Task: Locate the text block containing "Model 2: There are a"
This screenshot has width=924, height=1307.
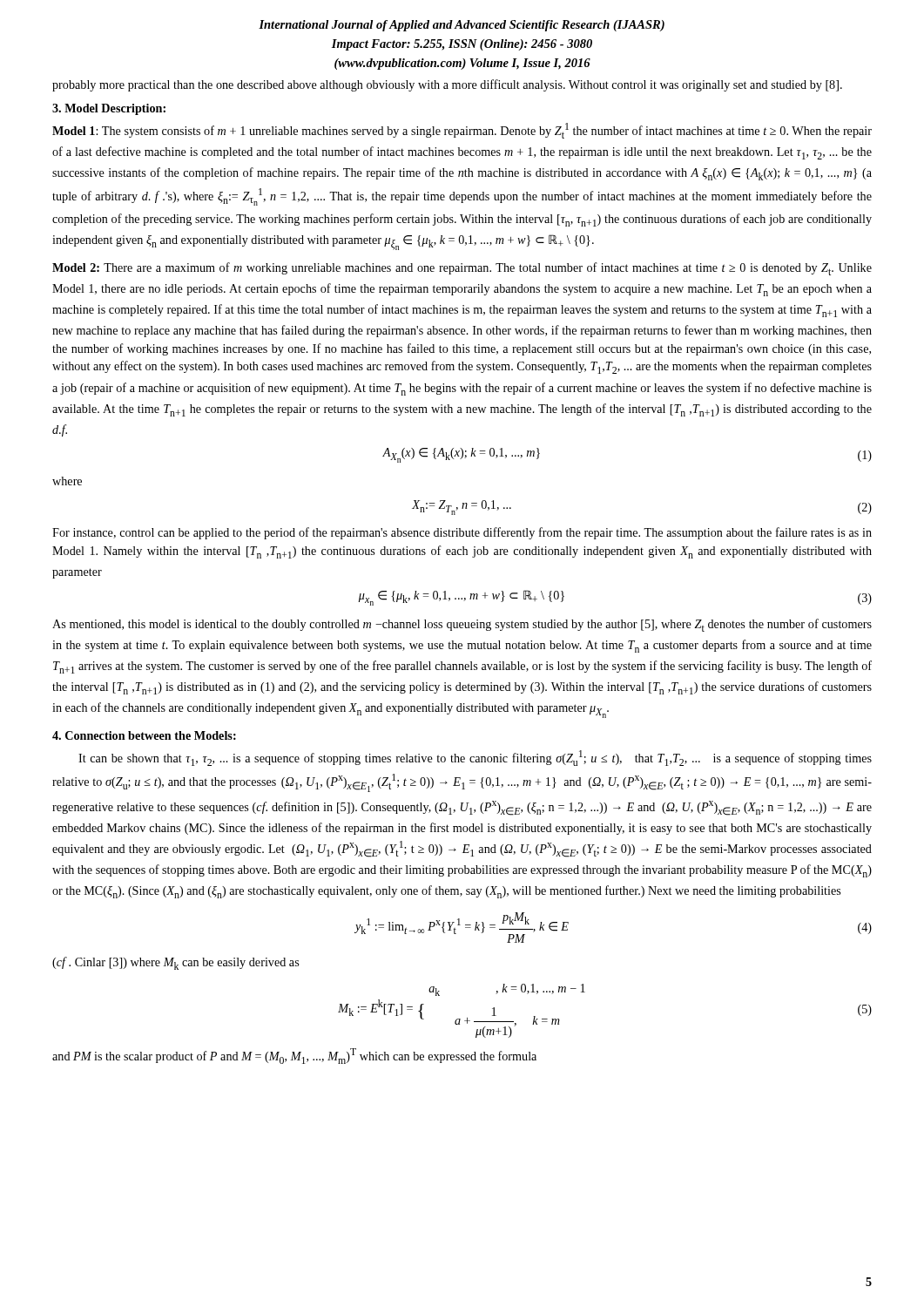Action: pos(462,349)
